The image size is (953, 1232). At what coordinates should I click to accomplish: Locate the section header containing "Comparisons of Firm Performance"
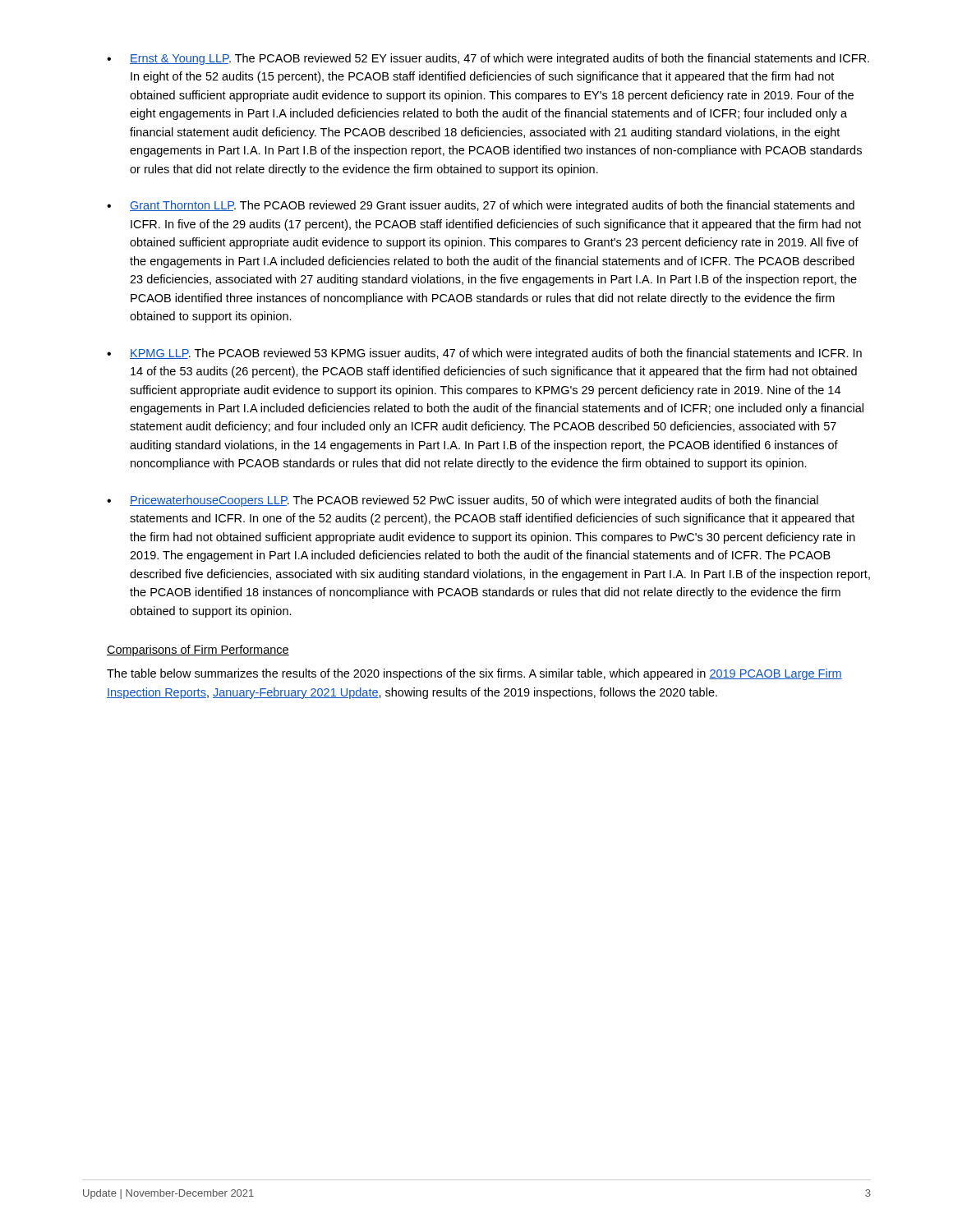pyautogui.click(x=198, y=650)
